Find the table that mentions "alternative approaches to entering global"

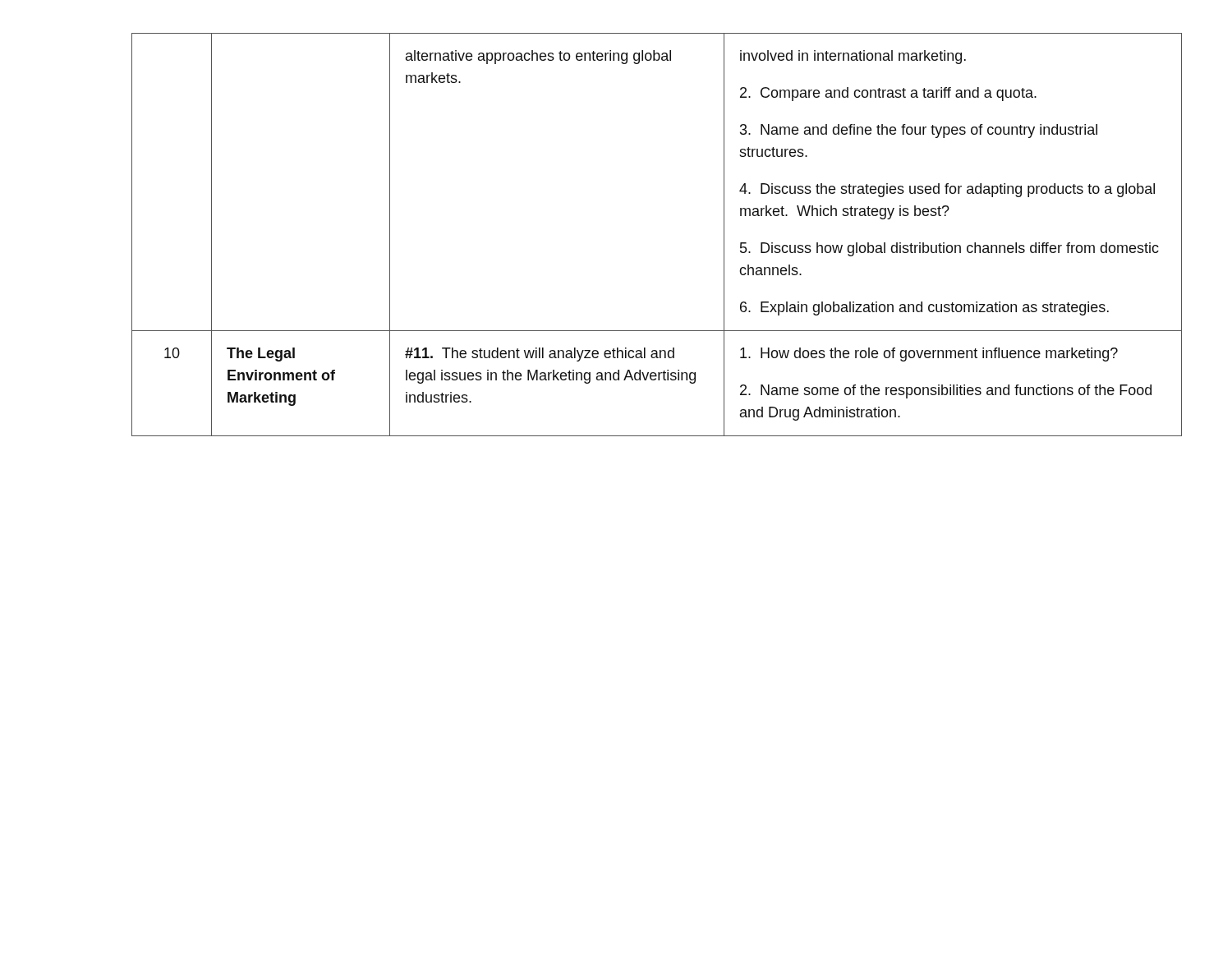616,235
